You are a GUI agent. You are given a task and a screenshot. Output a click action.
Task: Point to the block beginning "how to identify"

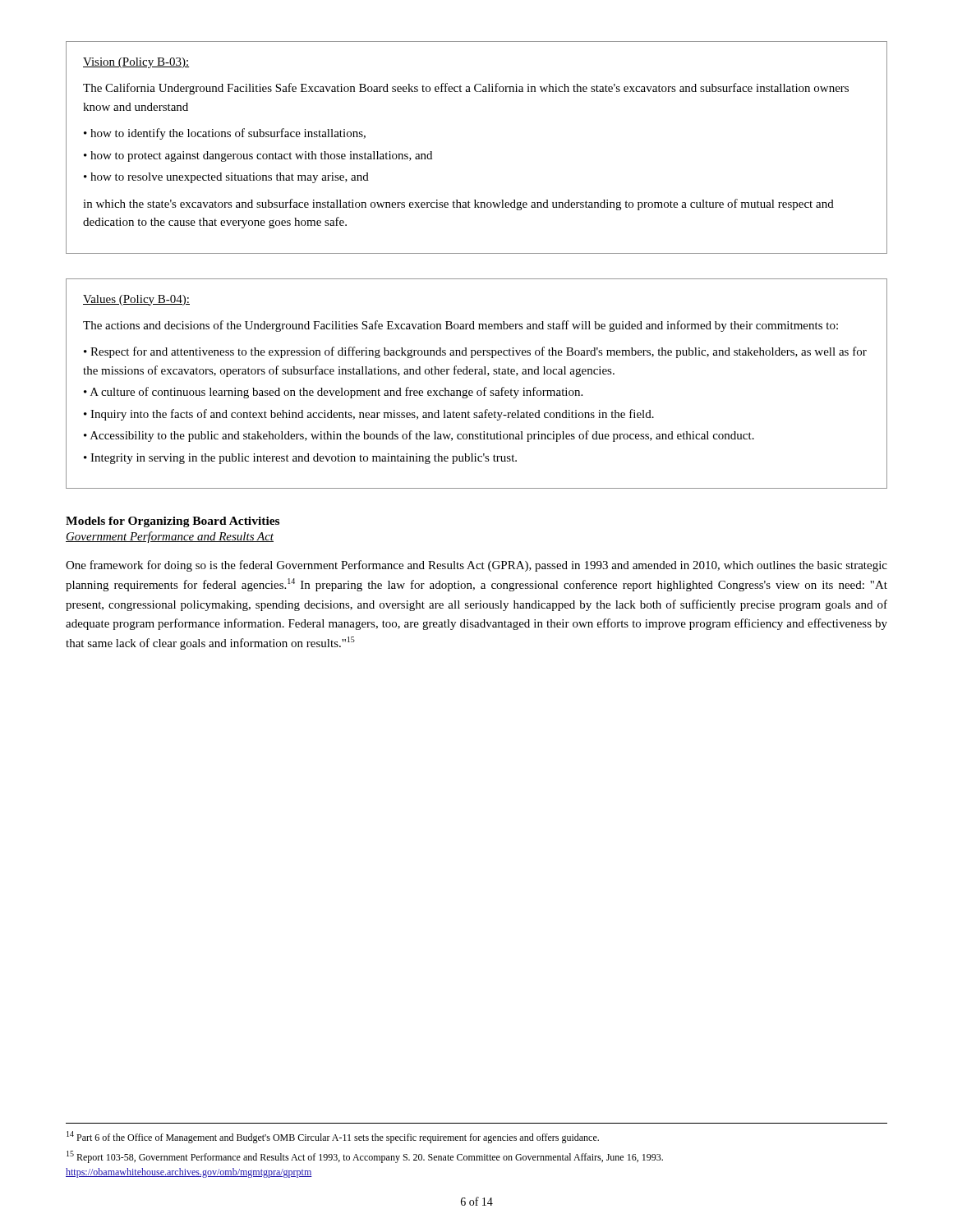tap(228, 133)
